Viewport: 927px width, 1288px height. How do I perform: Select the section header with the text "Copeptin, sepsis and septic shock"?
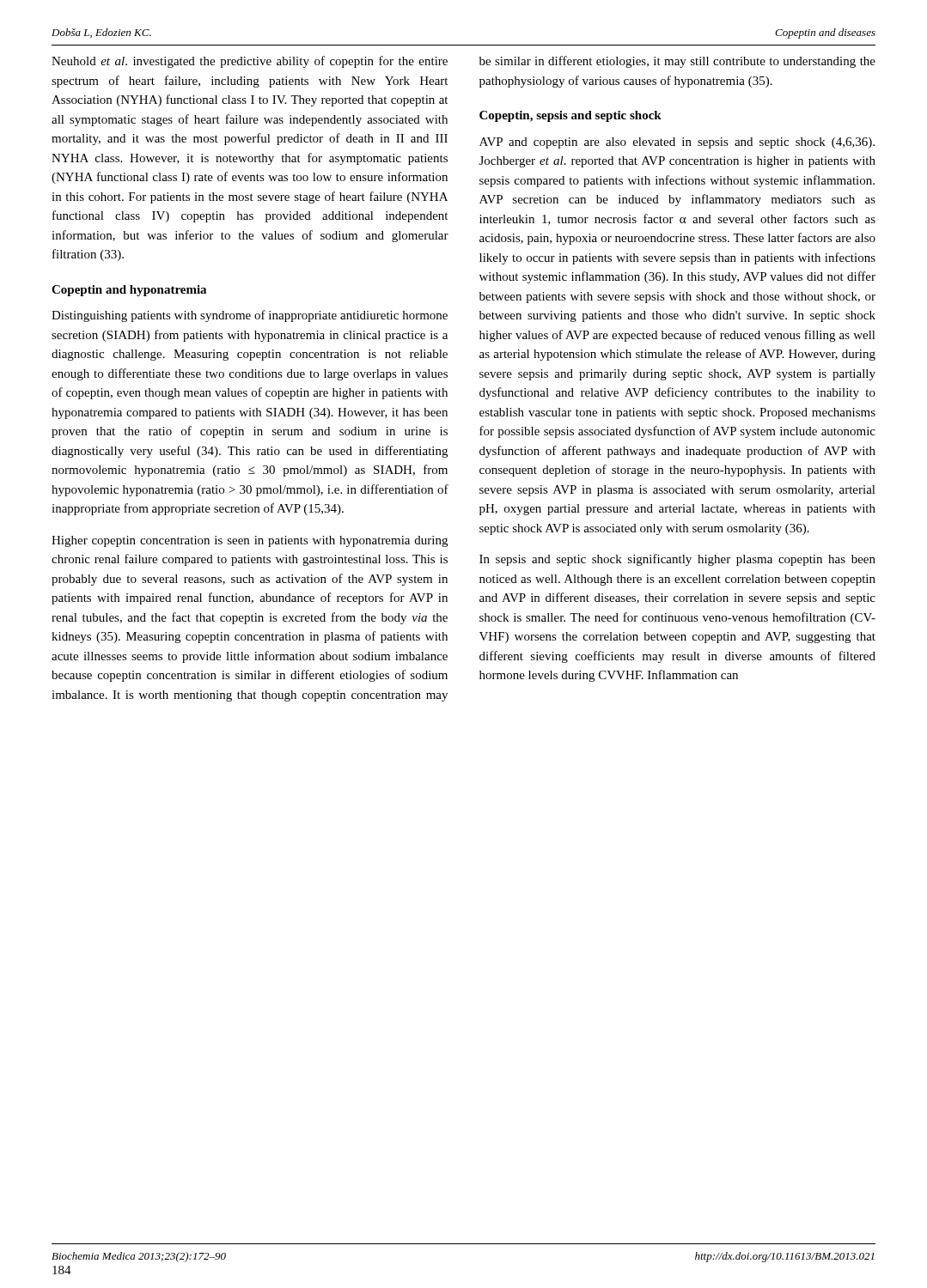(x=570, y=115)
